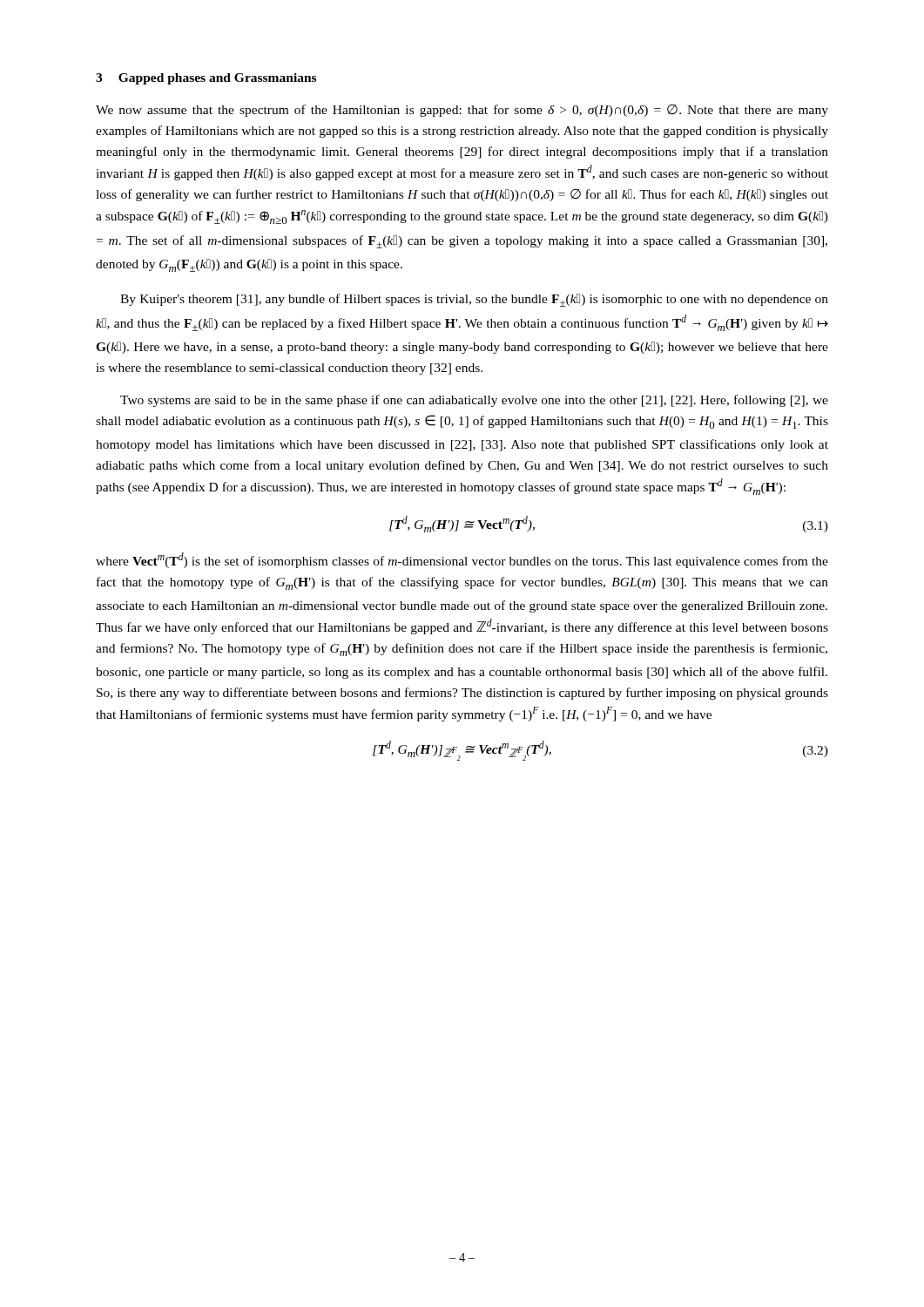This screenshot has width=924, height=1307.
Task: Find the formula that says "[Td, Gm(H')] ≅ Vectm(Td),"
Action: point(469,524)
